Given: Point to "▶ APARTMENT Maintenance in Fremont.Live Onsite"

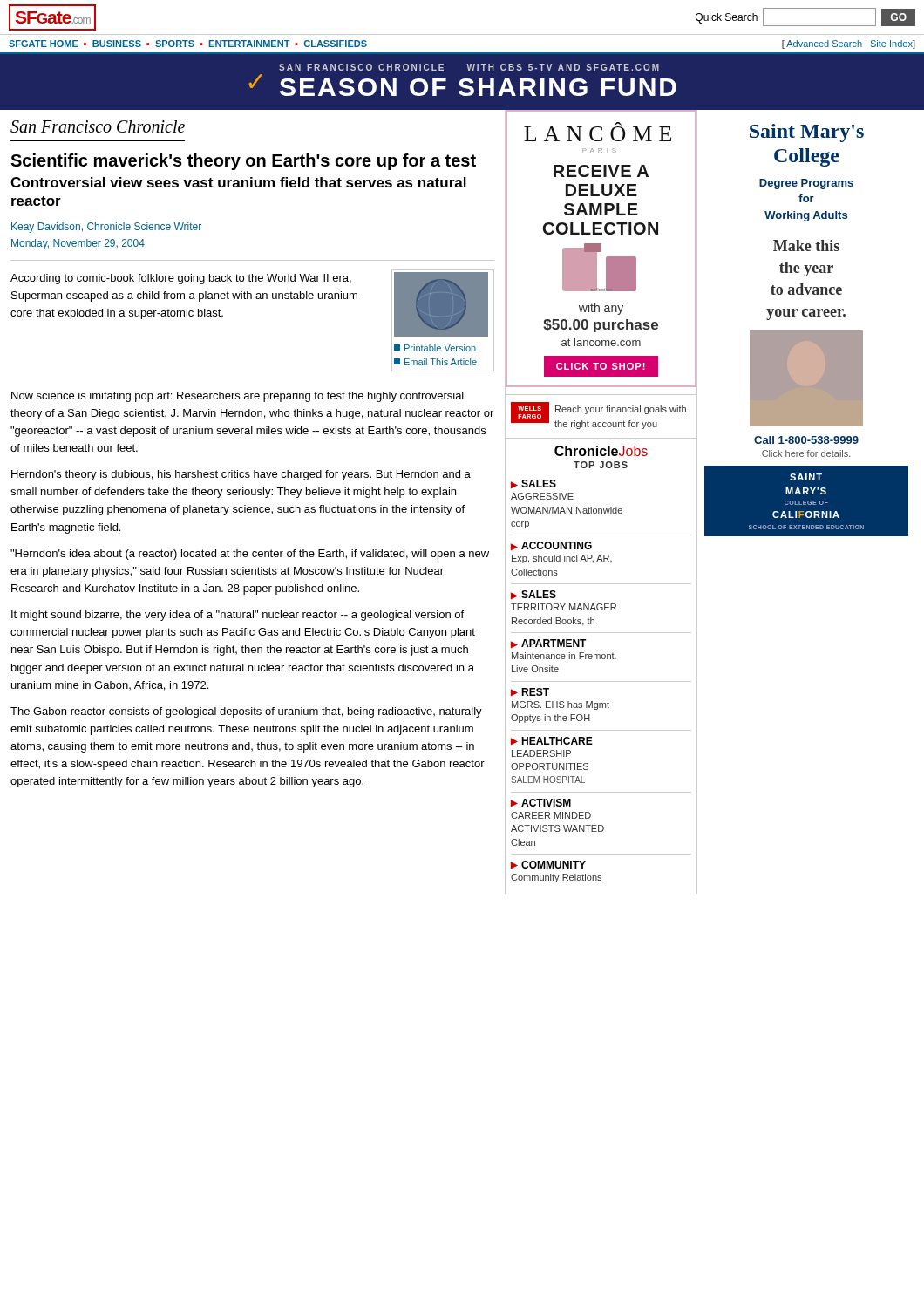Looking at the screenshot, I should [601, 657].
